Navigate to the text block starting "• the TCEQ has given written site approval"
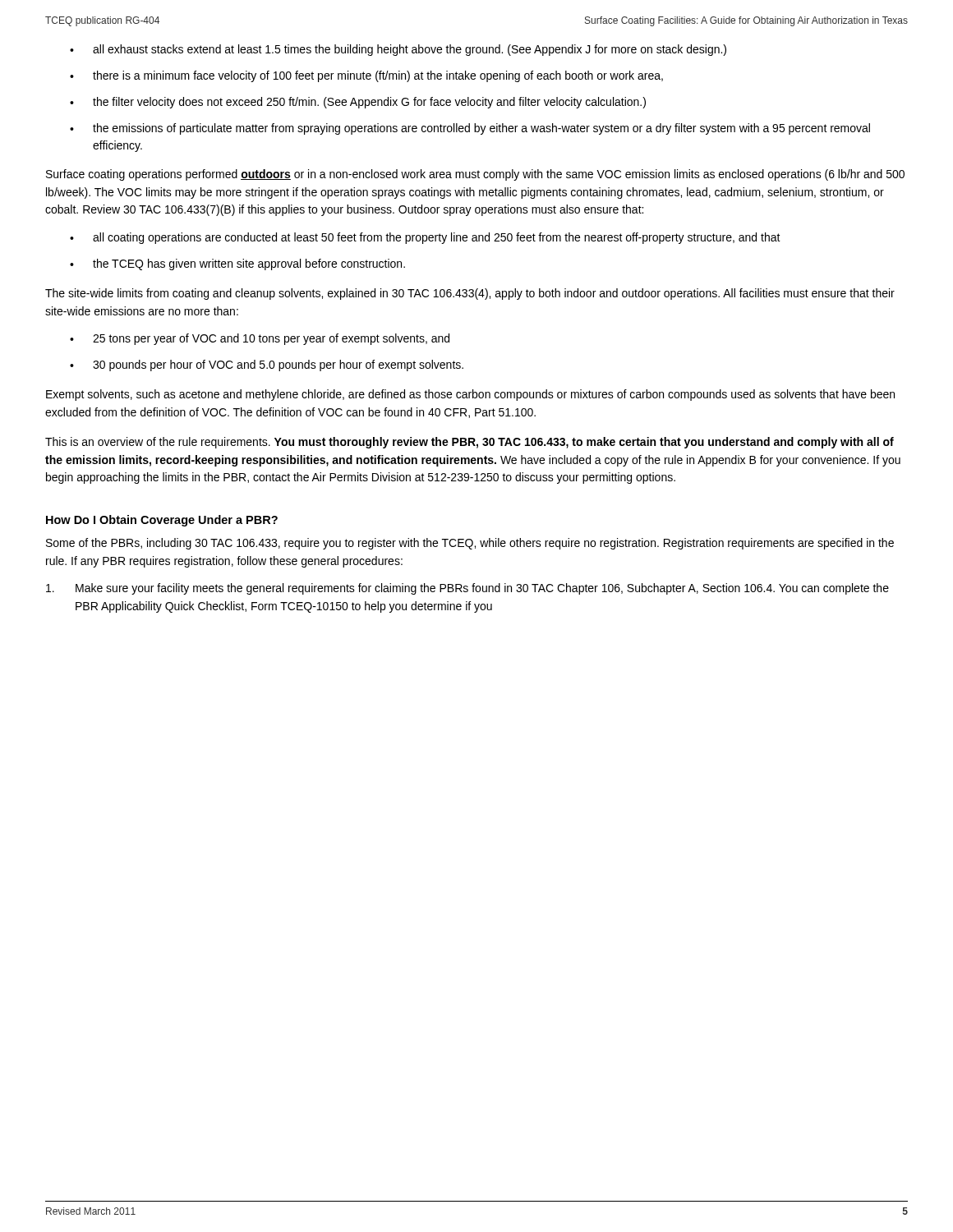 (x=237, y=264)
